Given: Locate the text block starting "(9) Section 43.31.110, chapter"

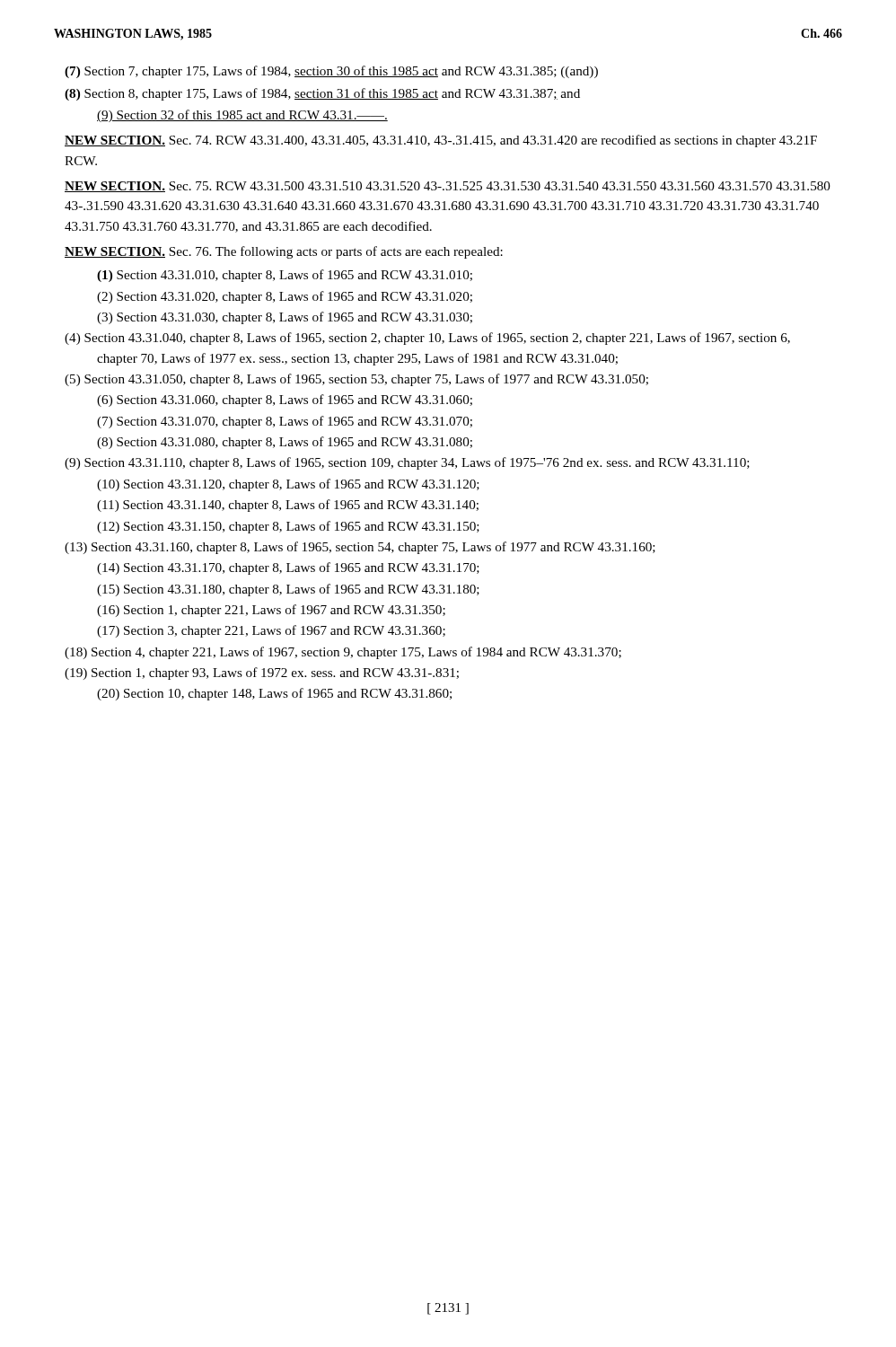Looking at the screenshot, I should 448,463.
